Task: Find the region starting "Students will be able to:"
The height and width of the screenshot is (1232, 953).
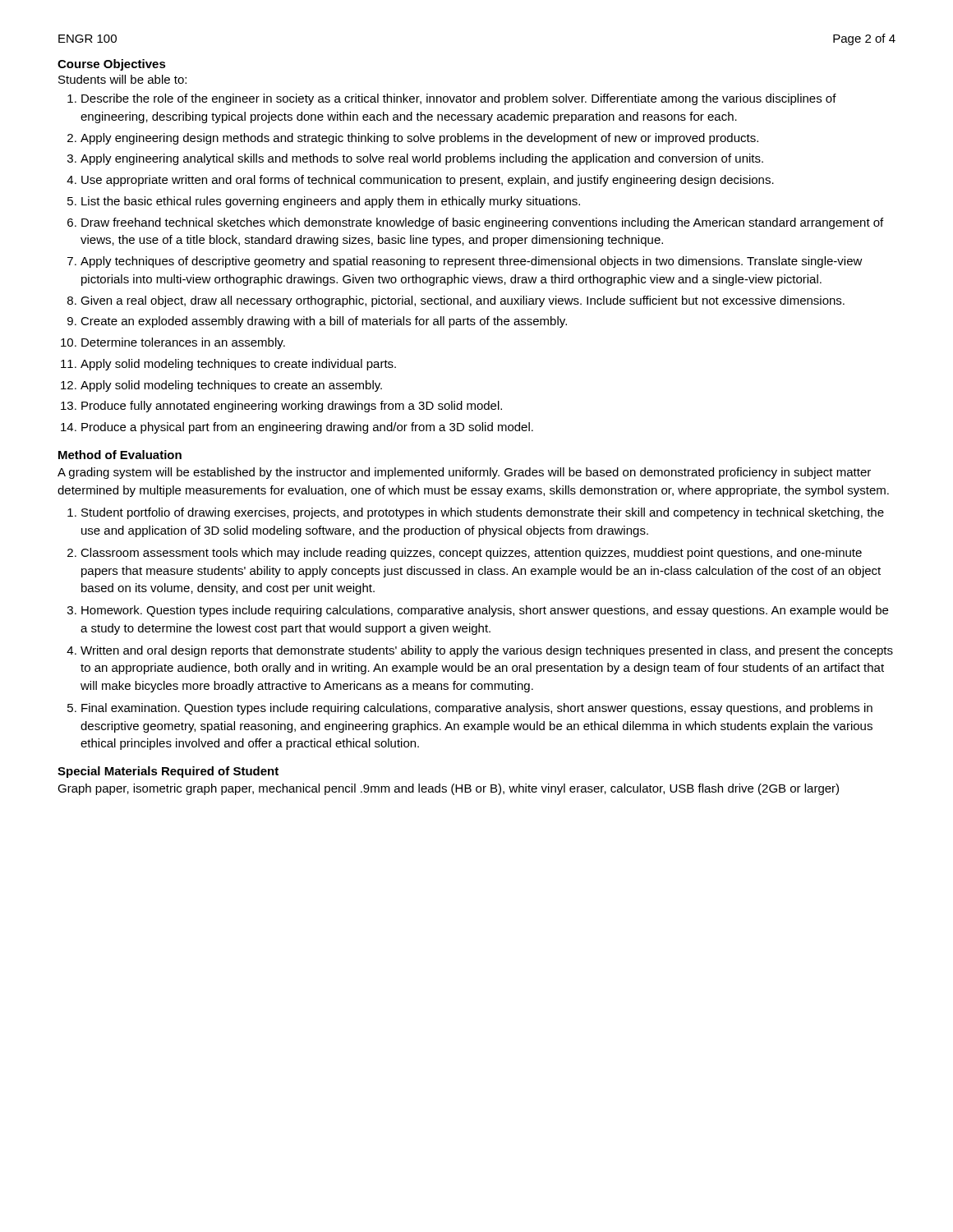Action: 123,79
